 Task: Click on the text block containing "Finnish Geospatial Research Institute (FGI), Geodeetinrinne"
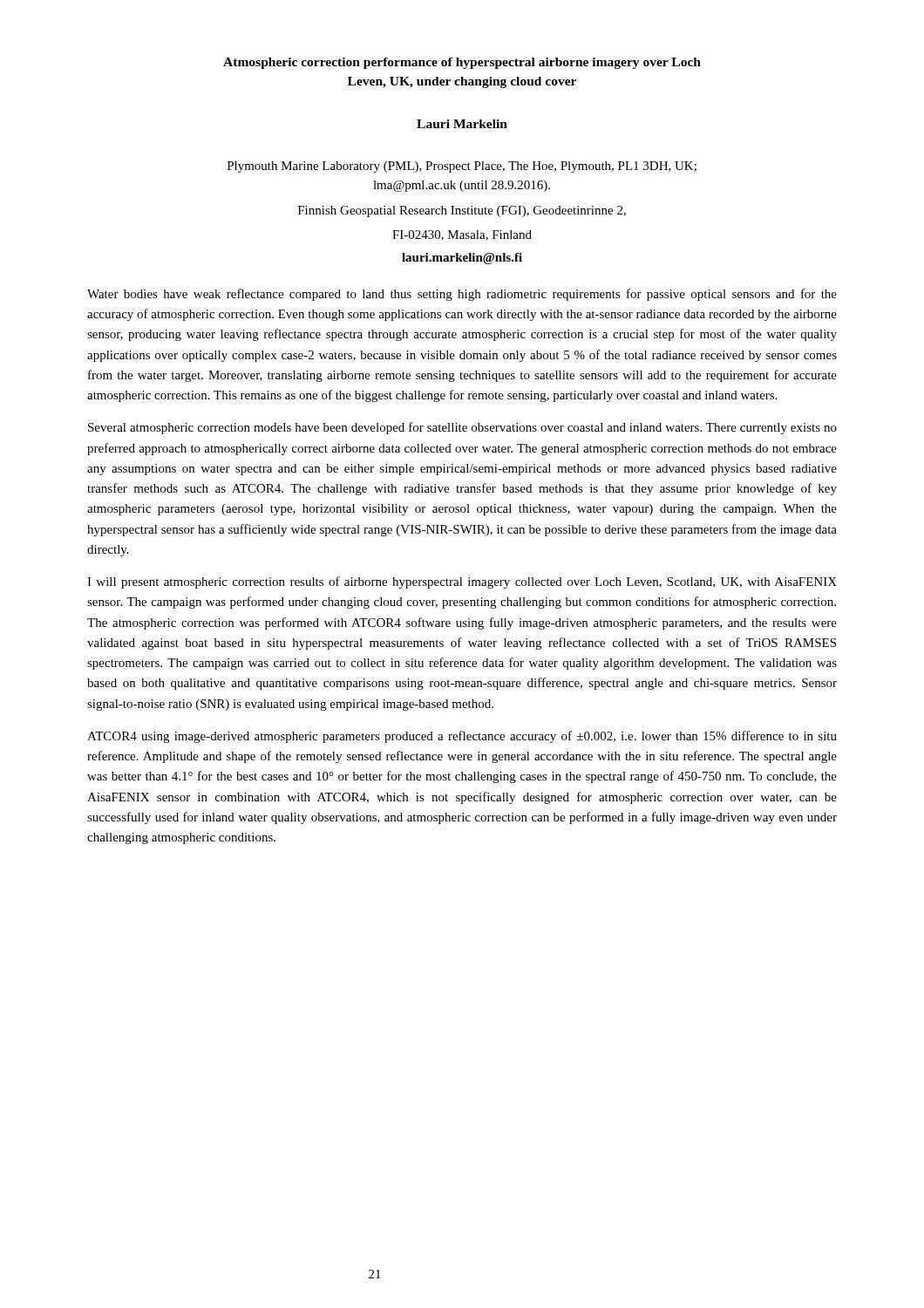coord(462,210)
